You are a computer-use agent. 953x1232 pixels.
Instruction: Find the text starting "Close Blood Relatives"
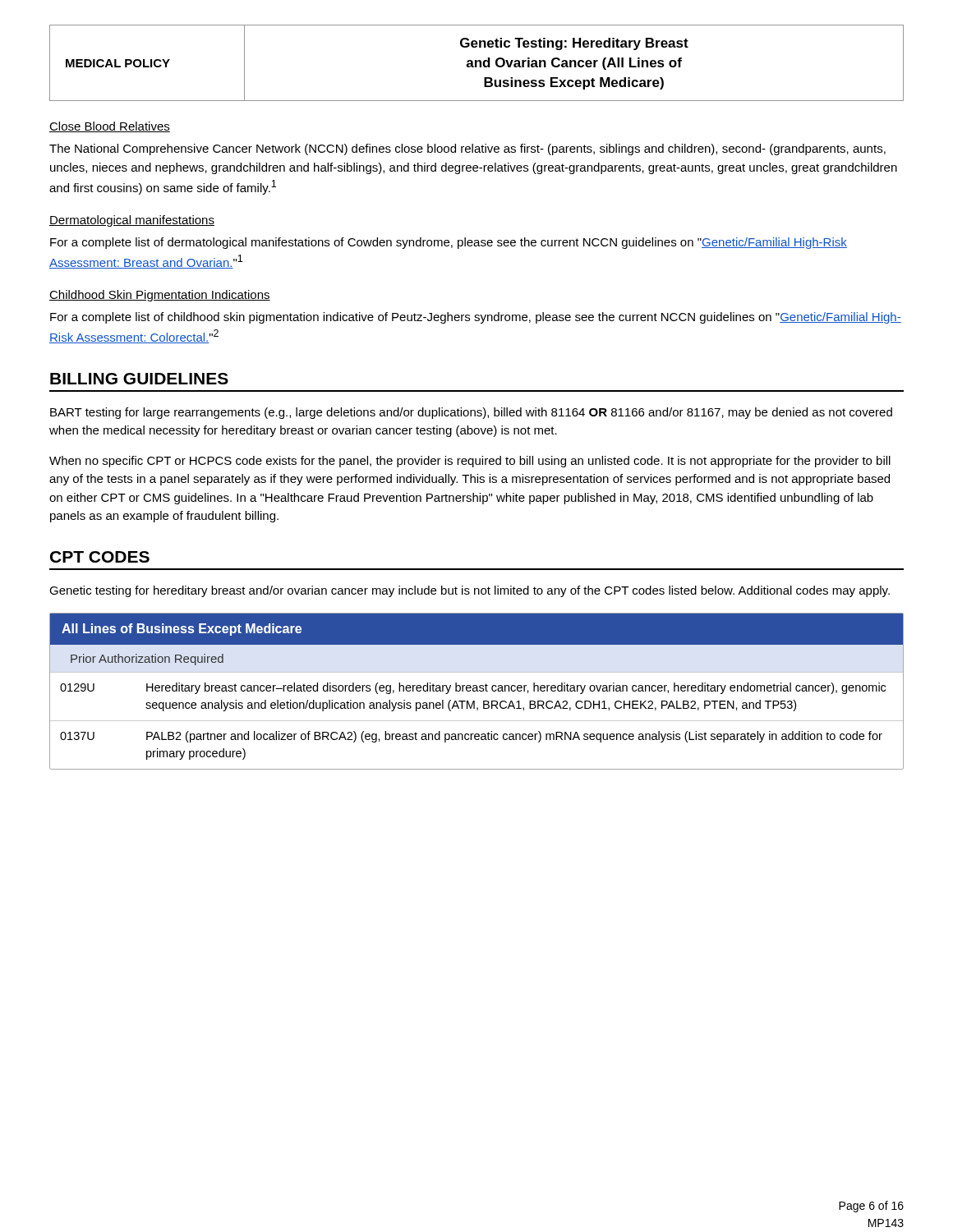(110, 127)
